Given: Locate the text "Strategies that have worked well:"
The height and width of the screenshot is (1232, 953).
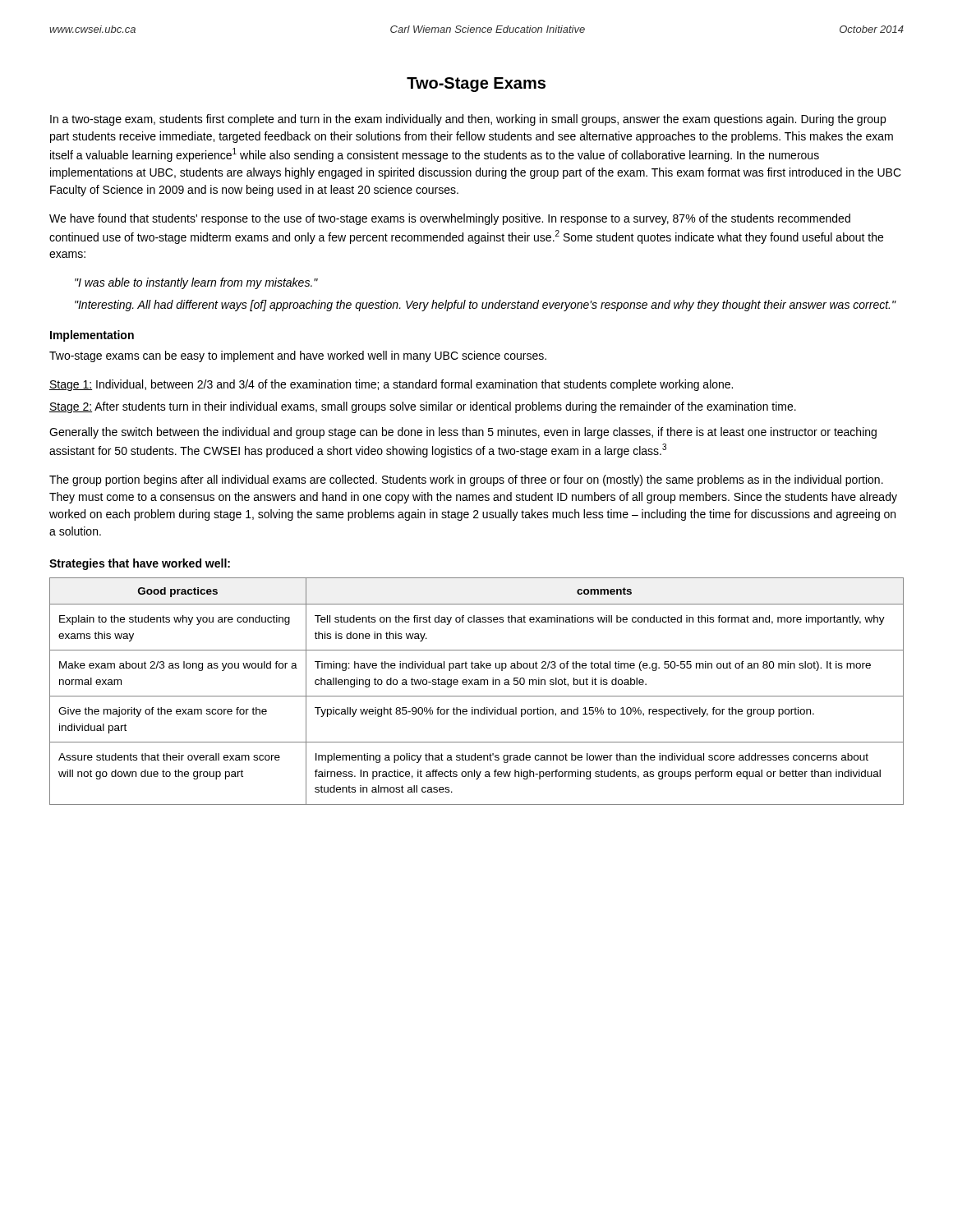Looking at the screenshot, I should point(140,564).
